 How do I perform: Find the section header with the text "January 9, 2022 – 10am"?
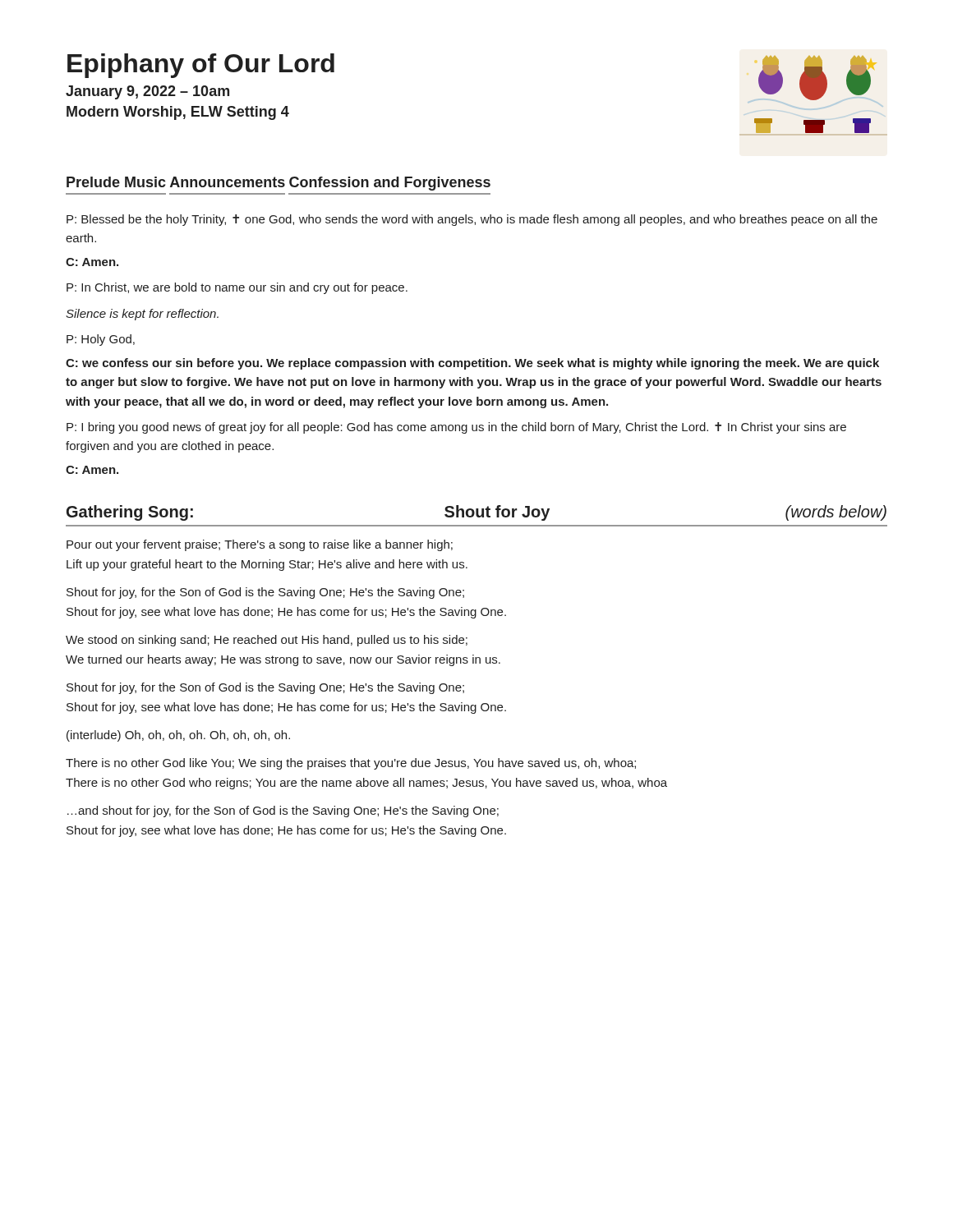177,102
